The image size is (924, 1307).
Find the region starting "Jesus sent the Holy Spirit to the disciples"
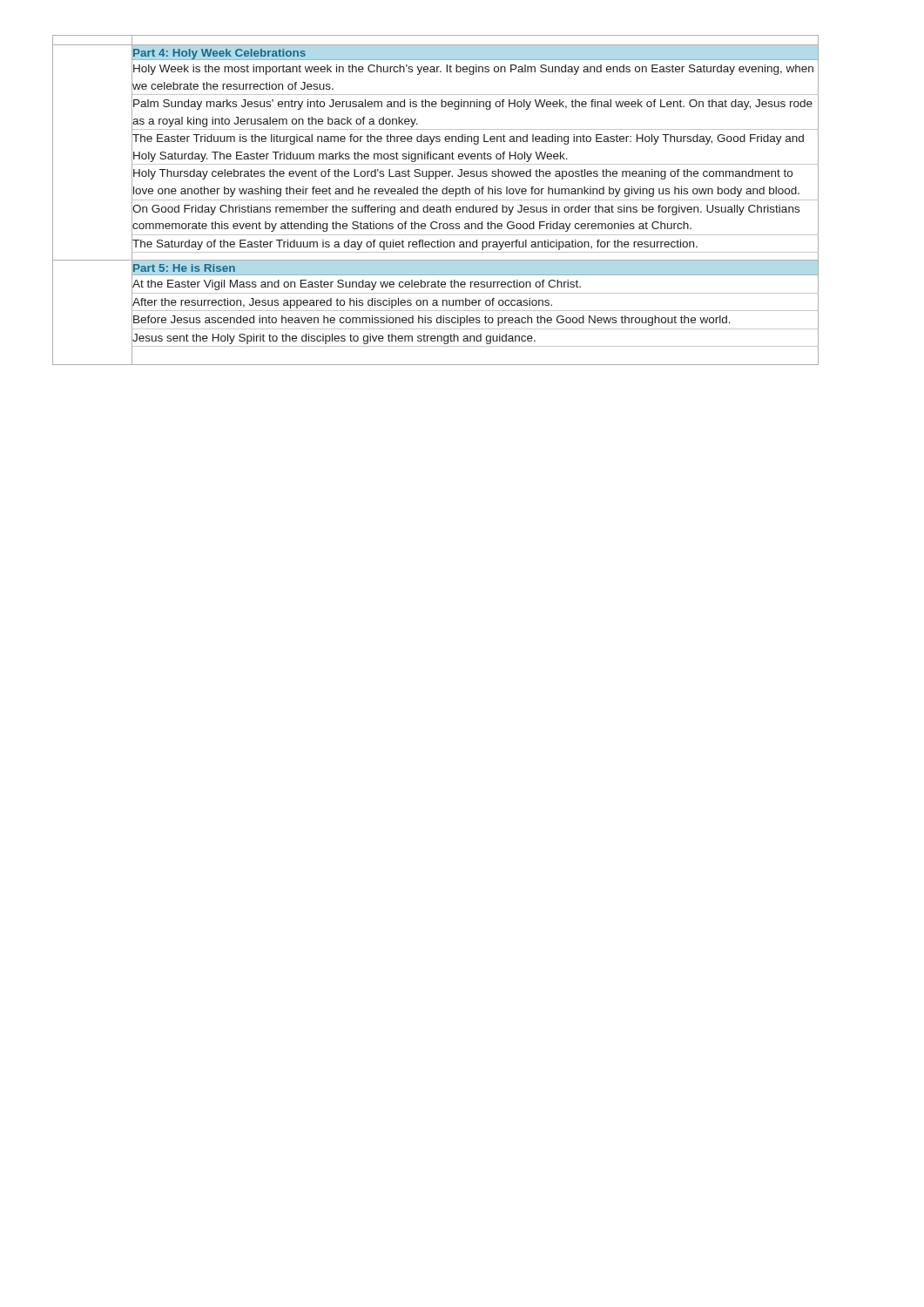(334, 337)
